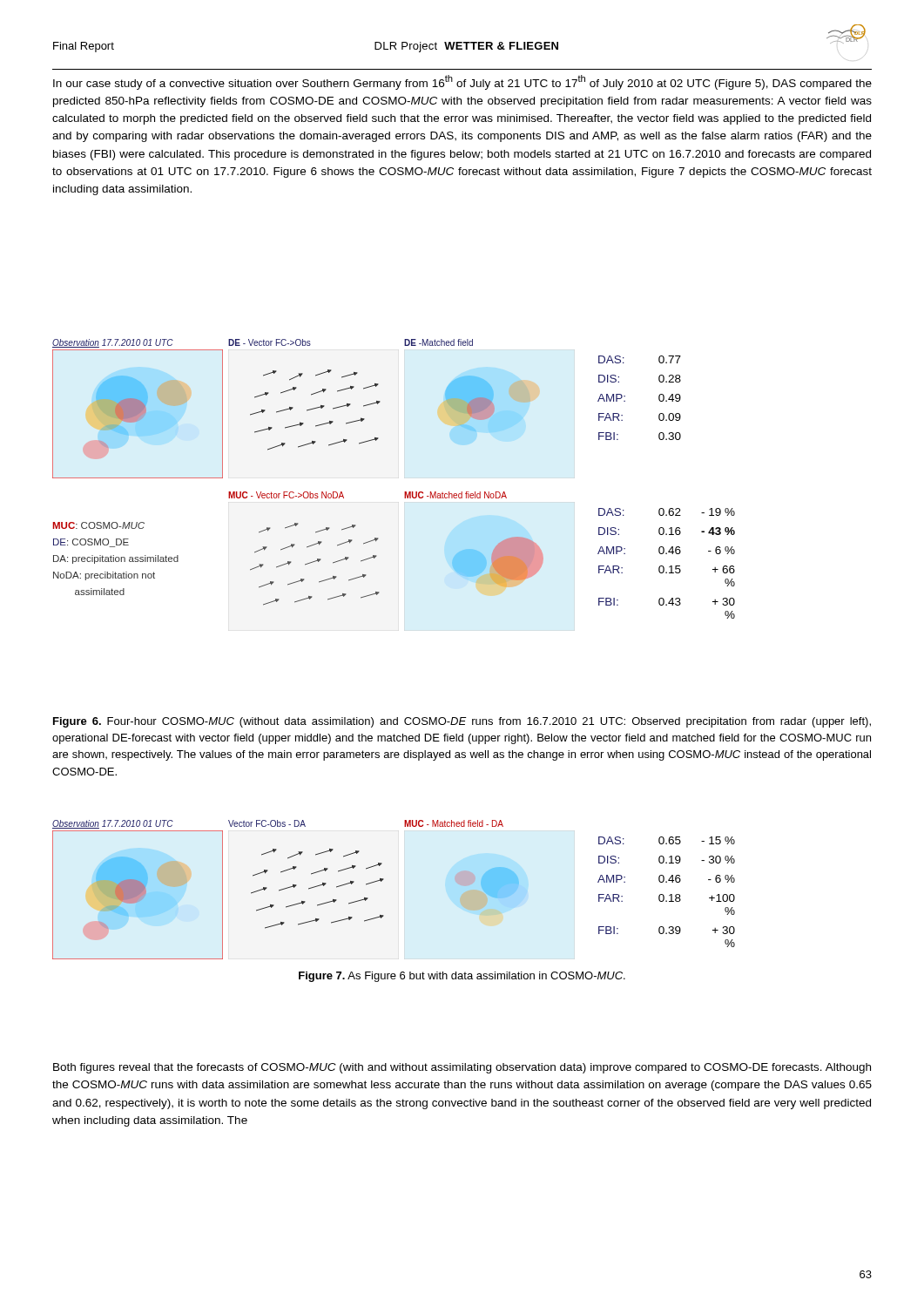
Task: Find the caption on this page that starts "Figure 7. As Figure 6 but with data"
Action: coord(462,975)
